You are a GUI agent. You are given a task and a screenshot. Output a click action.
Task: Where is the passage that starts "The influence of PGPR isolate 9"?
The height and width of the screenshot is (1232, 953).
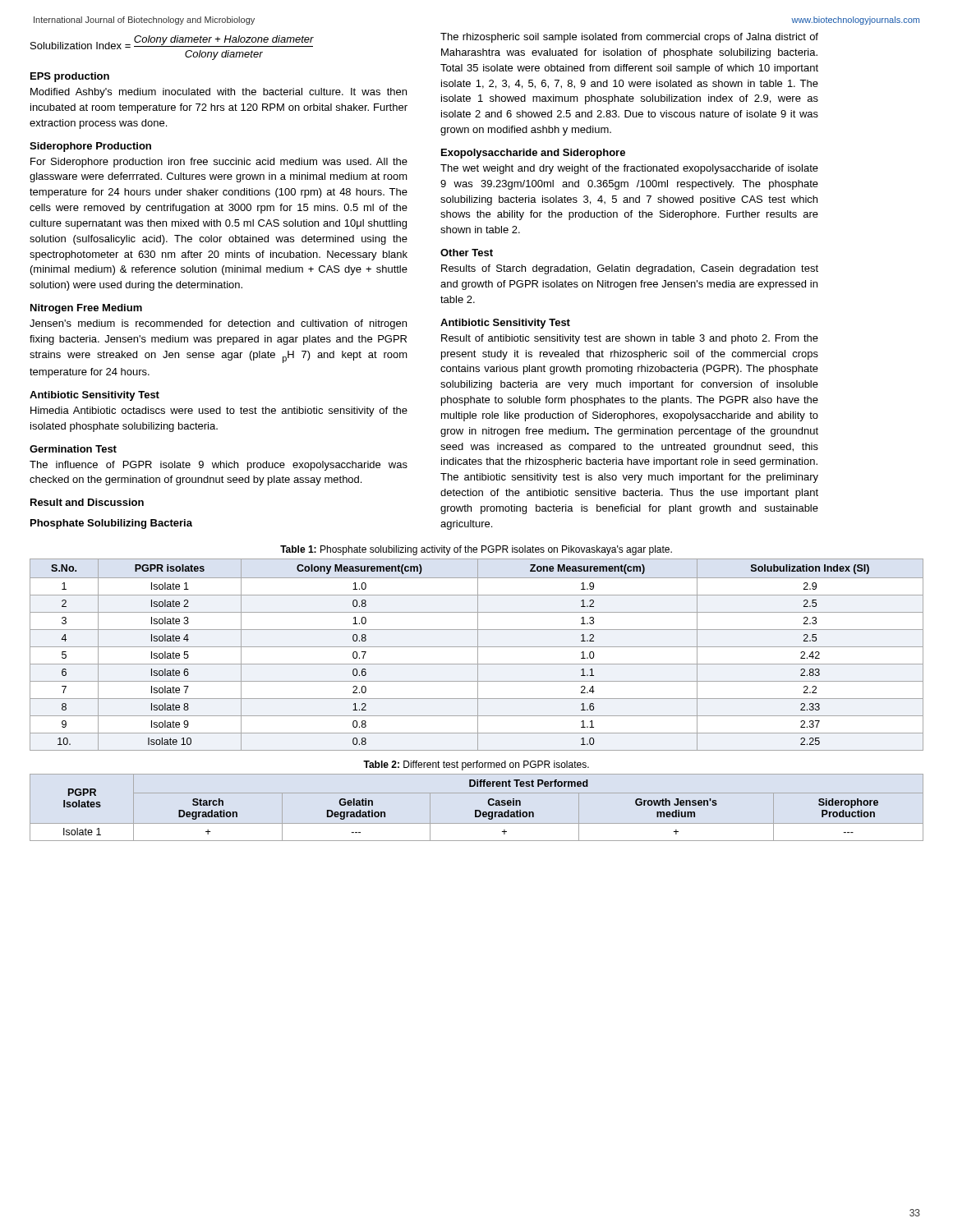click(x=219, y=472)
